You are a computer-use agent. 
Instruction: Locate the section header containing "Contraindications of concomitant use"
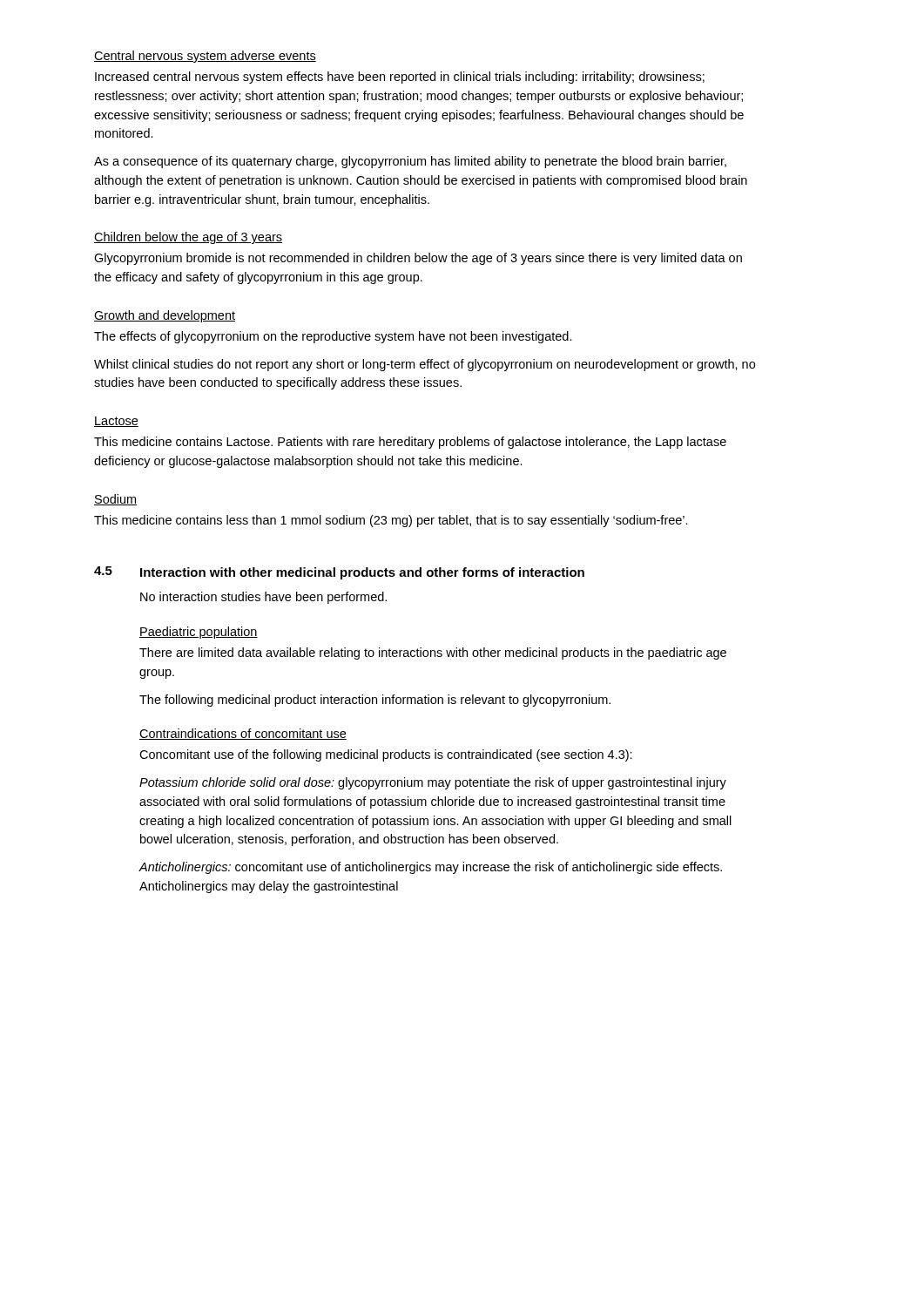pyautogui.click(x=243, y=734)
